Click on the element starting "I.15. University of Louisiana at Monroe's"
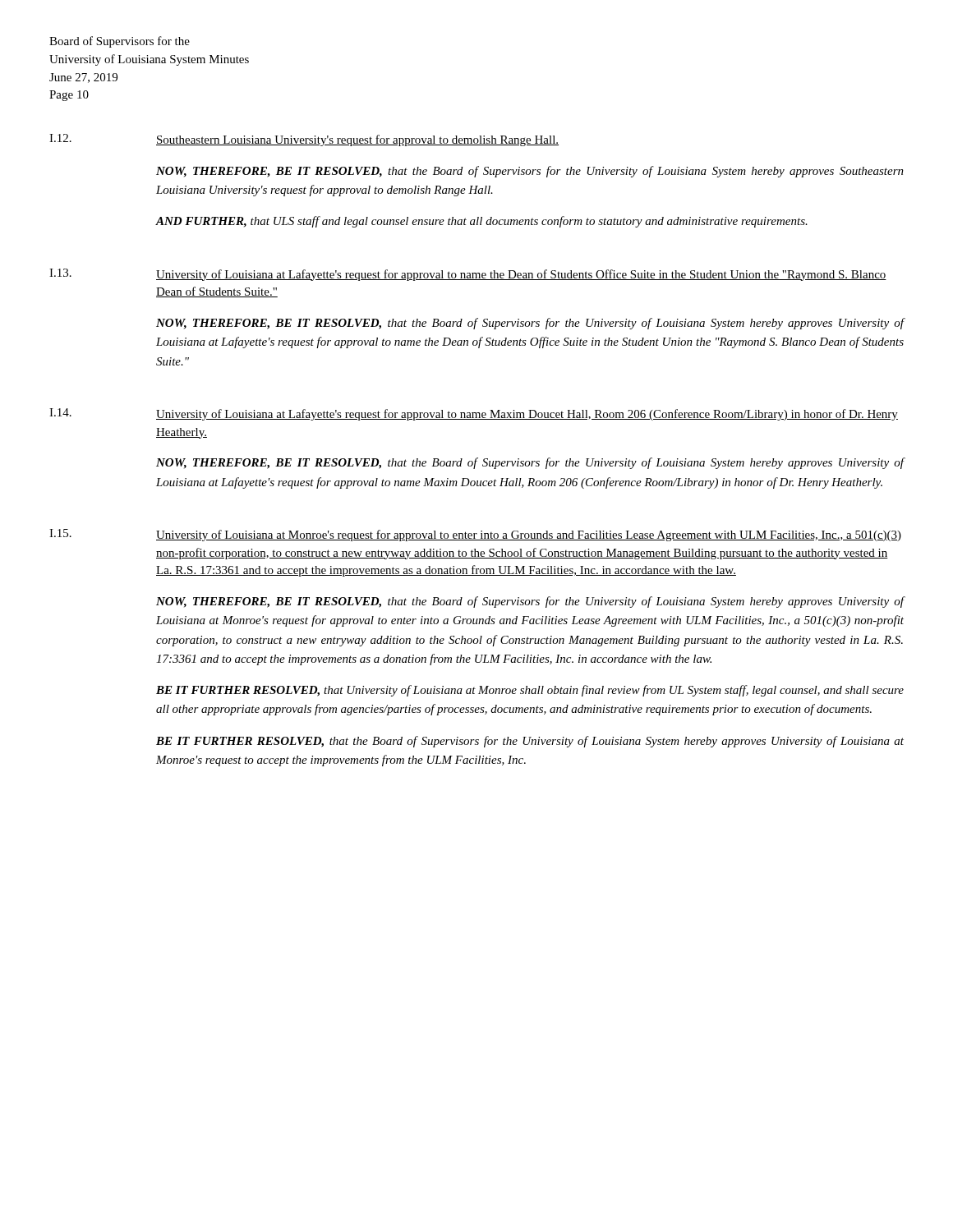This screenshot has width=953, height=1232. tap(476, 654)
